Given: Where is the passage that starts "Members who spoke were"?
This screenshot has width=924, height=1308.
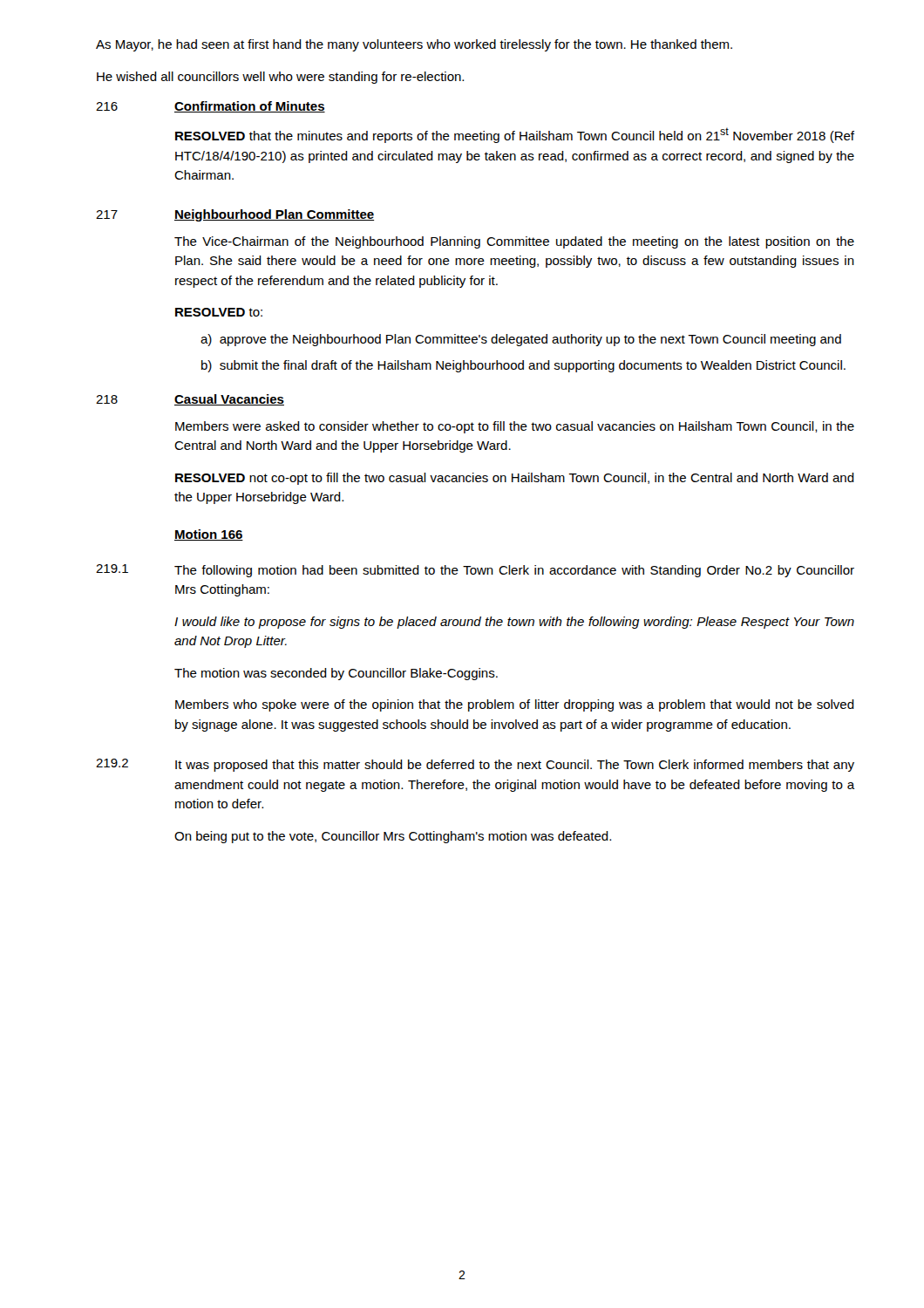Looking at the screenshot, I should pos(514,714).
